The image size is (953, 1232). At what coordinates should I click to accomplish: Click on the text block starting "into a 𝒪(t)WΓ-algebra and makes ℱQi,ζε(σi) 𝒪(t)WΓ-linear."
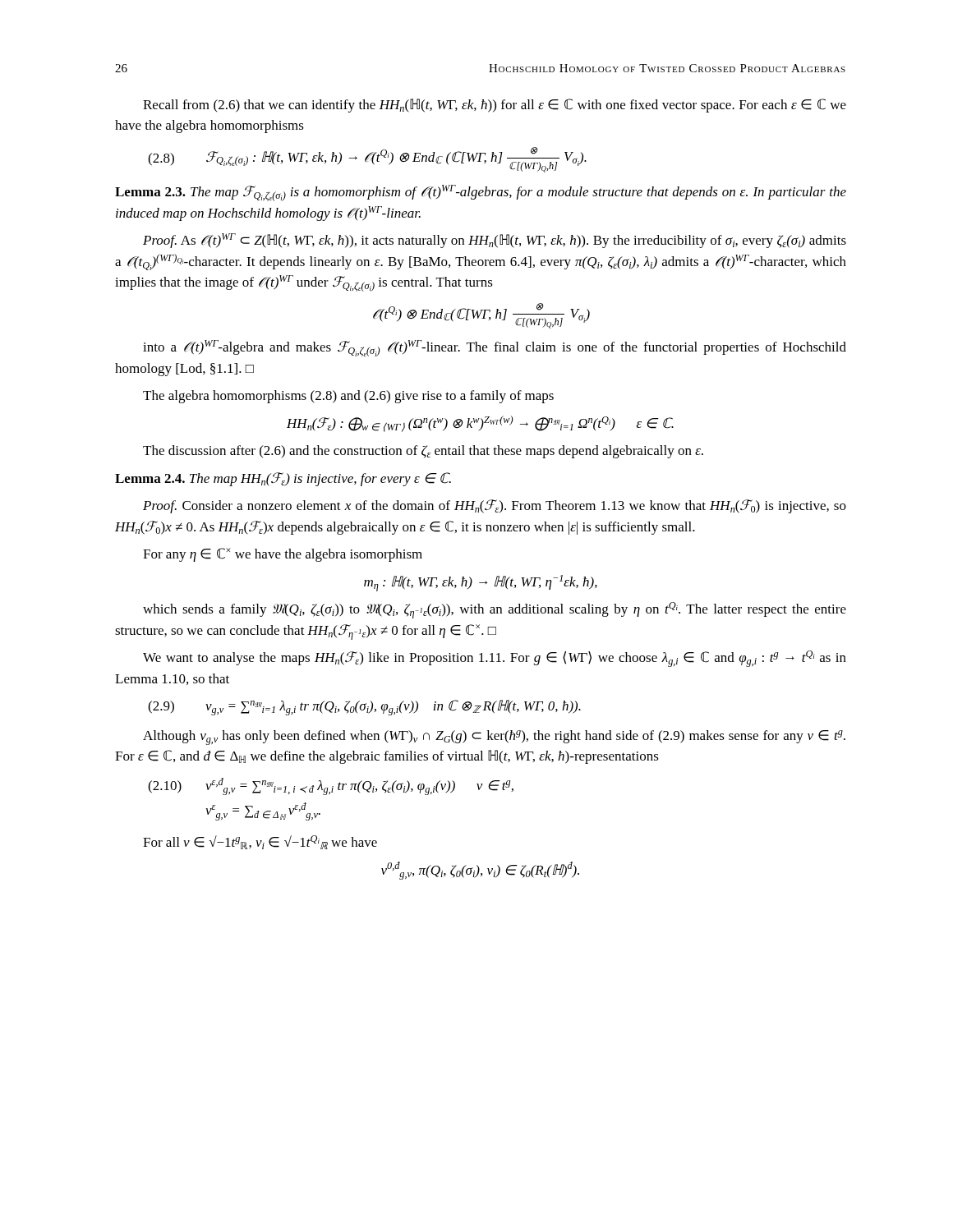(x=481, y=357)
